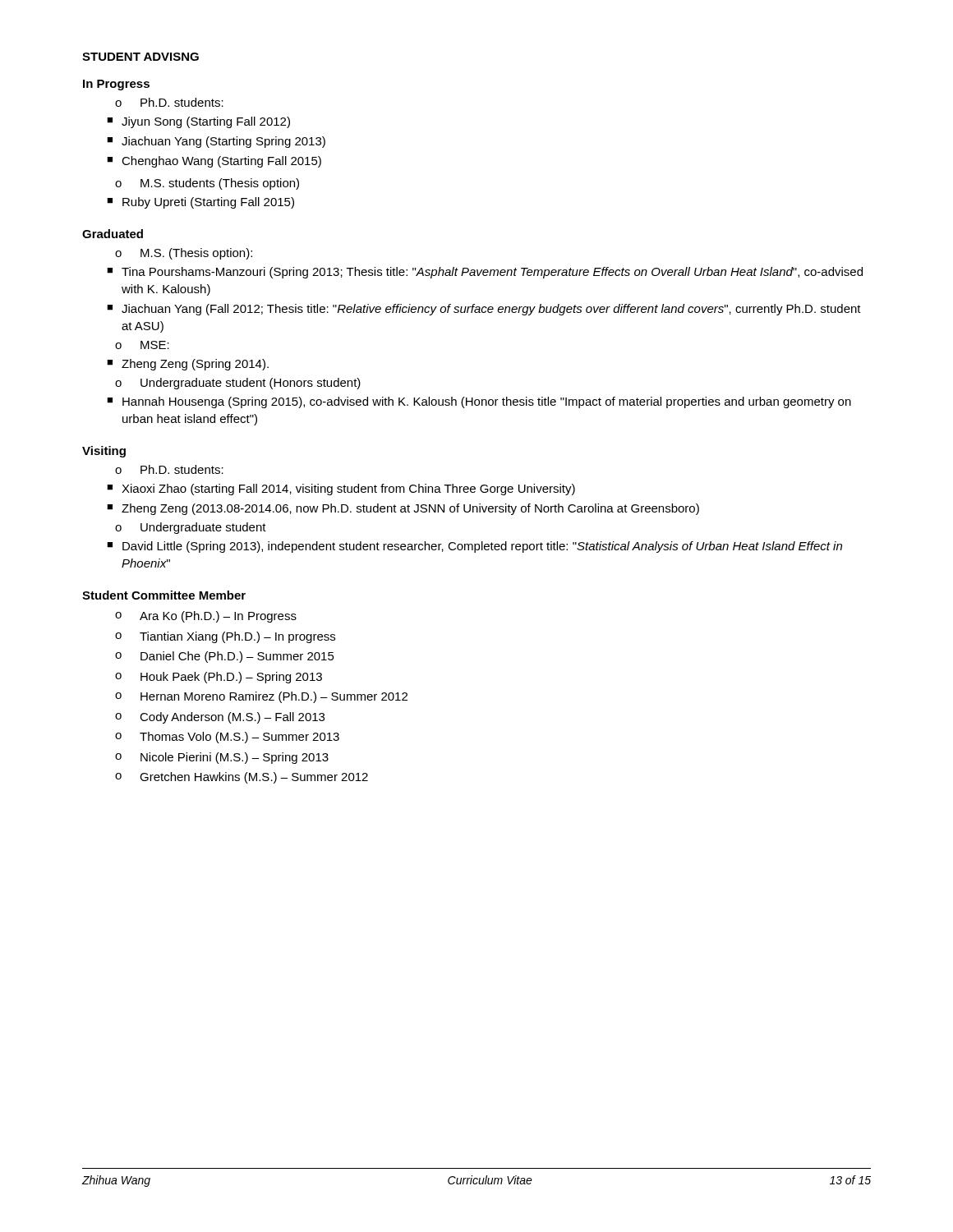Image resolution: width=953 pixels, height=1232 pixels.
Task: Click on the block starting "o M.S. students (Thesis"
Action: tap(207, 184)
